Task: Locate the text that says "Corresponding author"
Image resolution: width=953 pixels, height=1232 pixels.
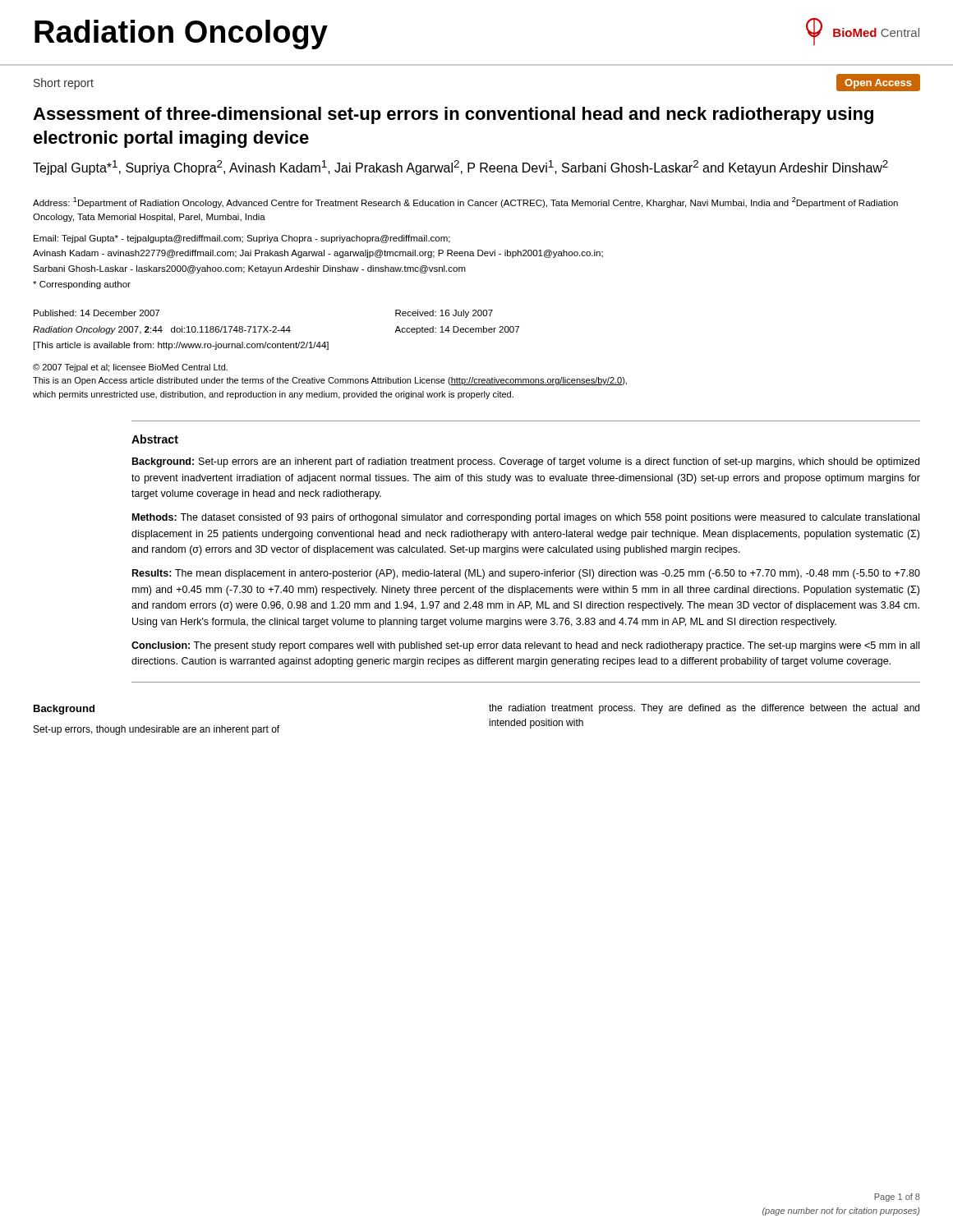Action: [82, 284]
